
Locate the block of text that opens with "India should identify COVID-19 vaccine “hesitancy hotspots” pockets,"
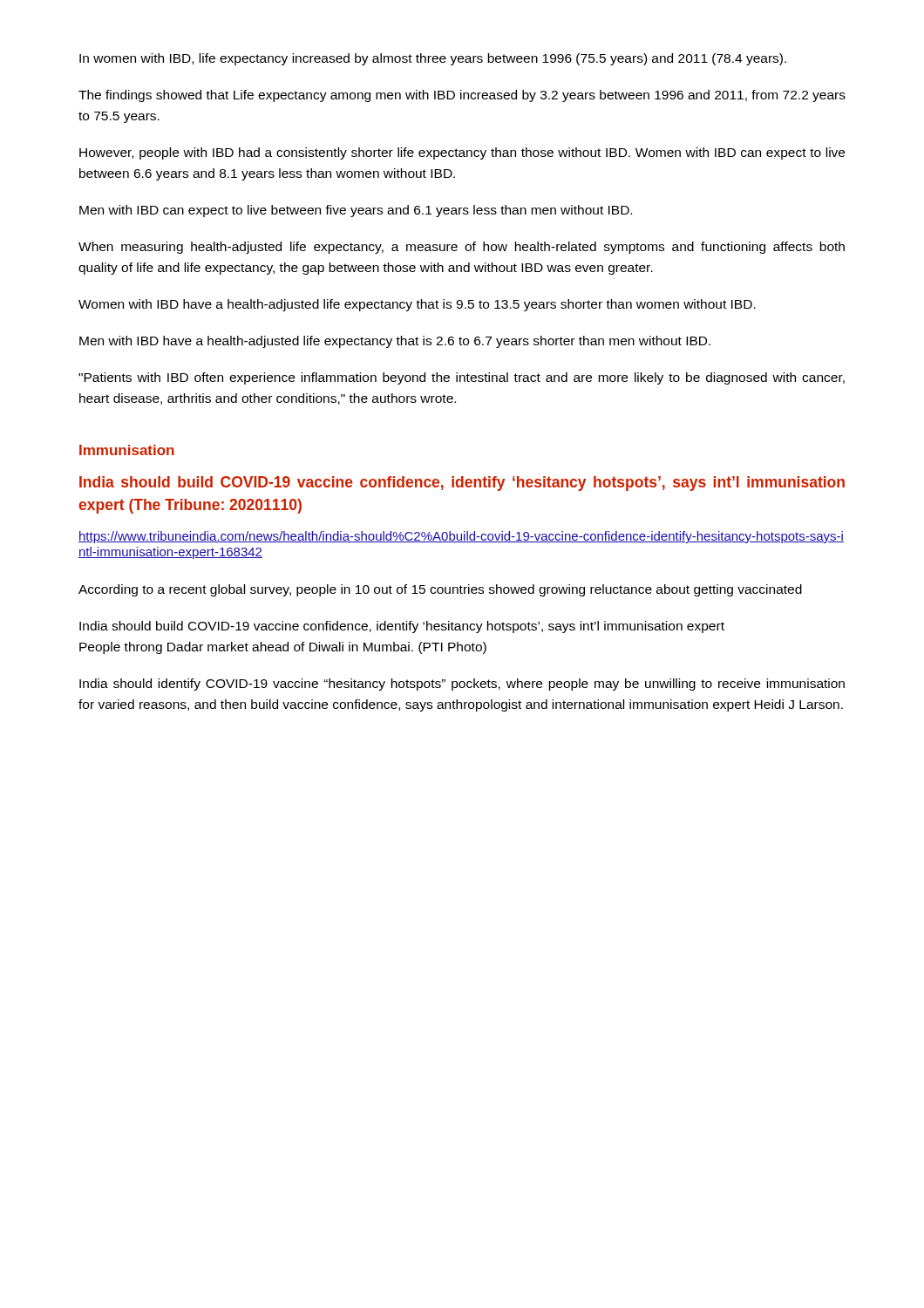point(462,694)
